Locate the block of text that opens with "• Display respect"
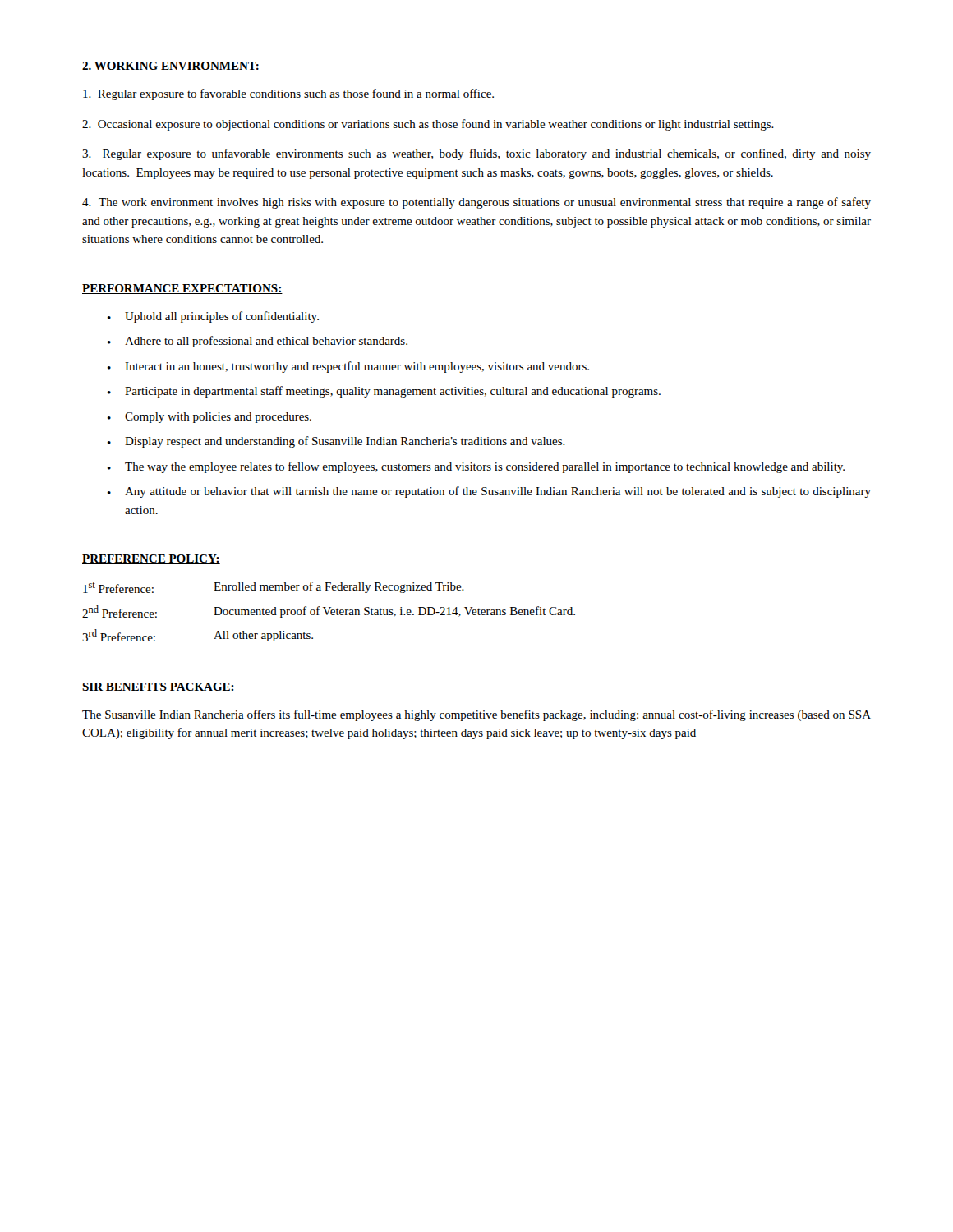 coord(489,442)
